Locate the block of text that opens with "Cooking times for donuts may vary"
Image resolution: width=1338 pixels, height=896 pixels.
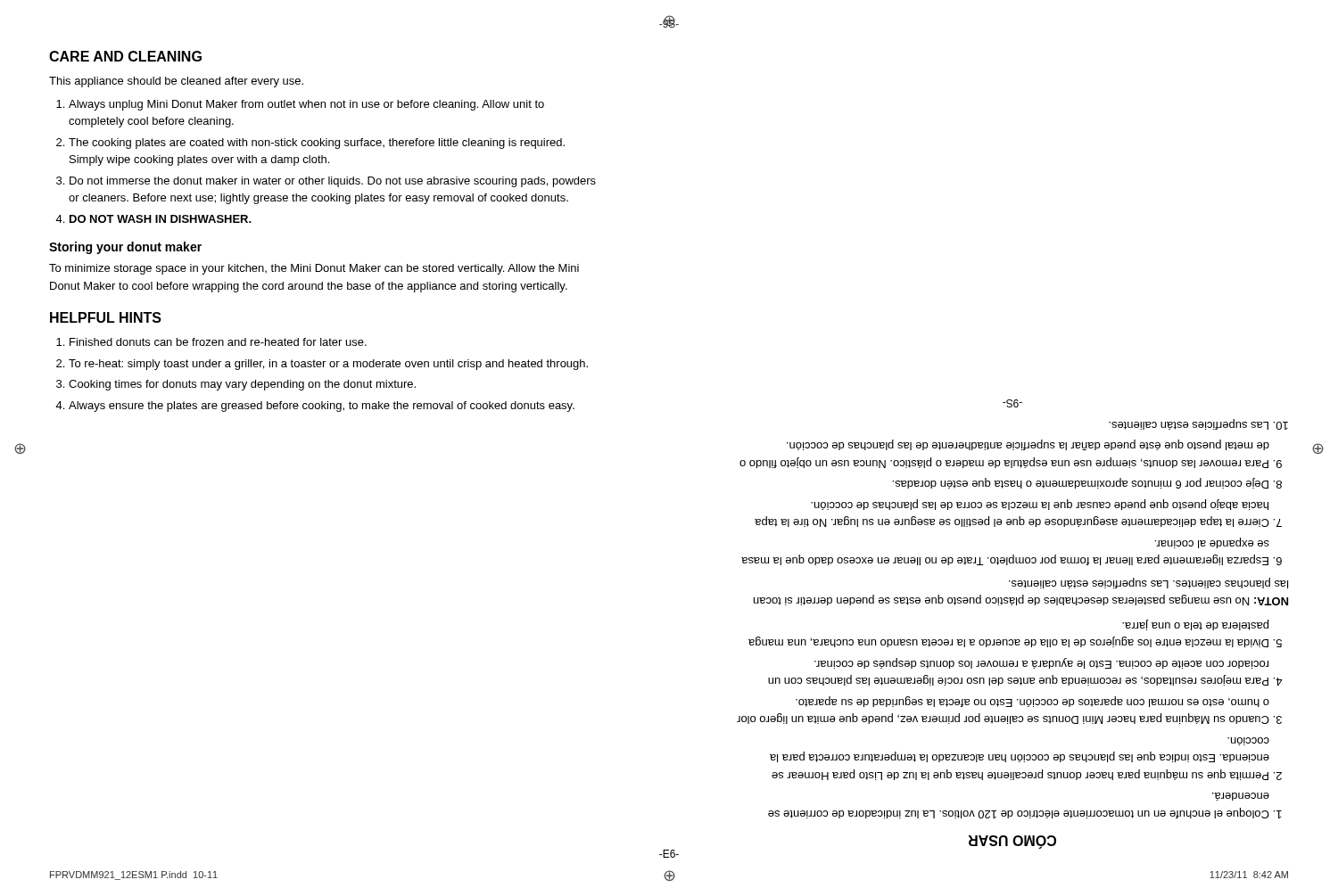243,384
